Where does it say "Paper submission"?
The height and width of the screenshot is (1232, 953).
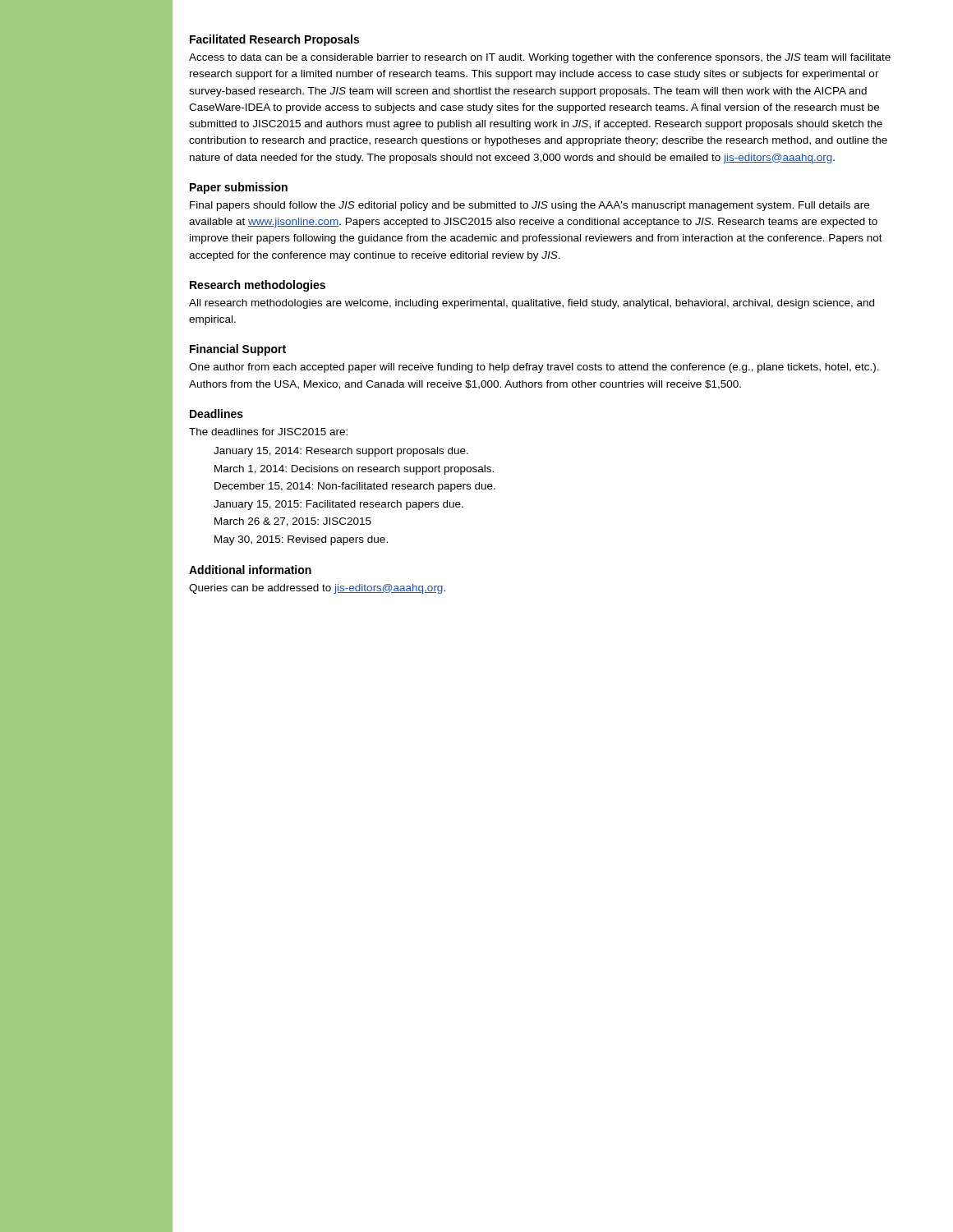click(238, 187)
